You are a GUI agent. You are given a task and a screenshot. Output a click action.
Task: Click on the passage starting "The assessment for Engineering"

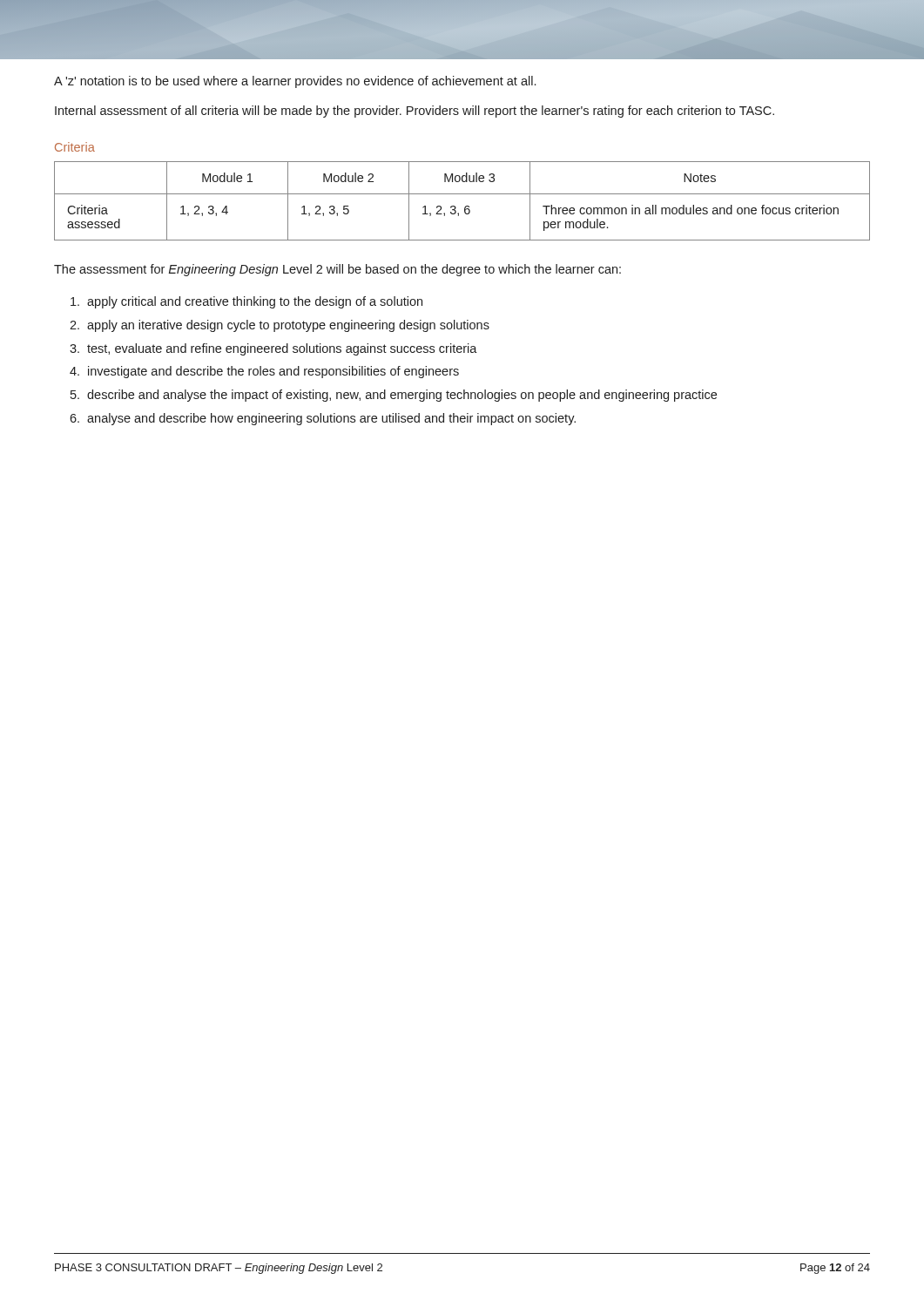(x=338, y=269)
